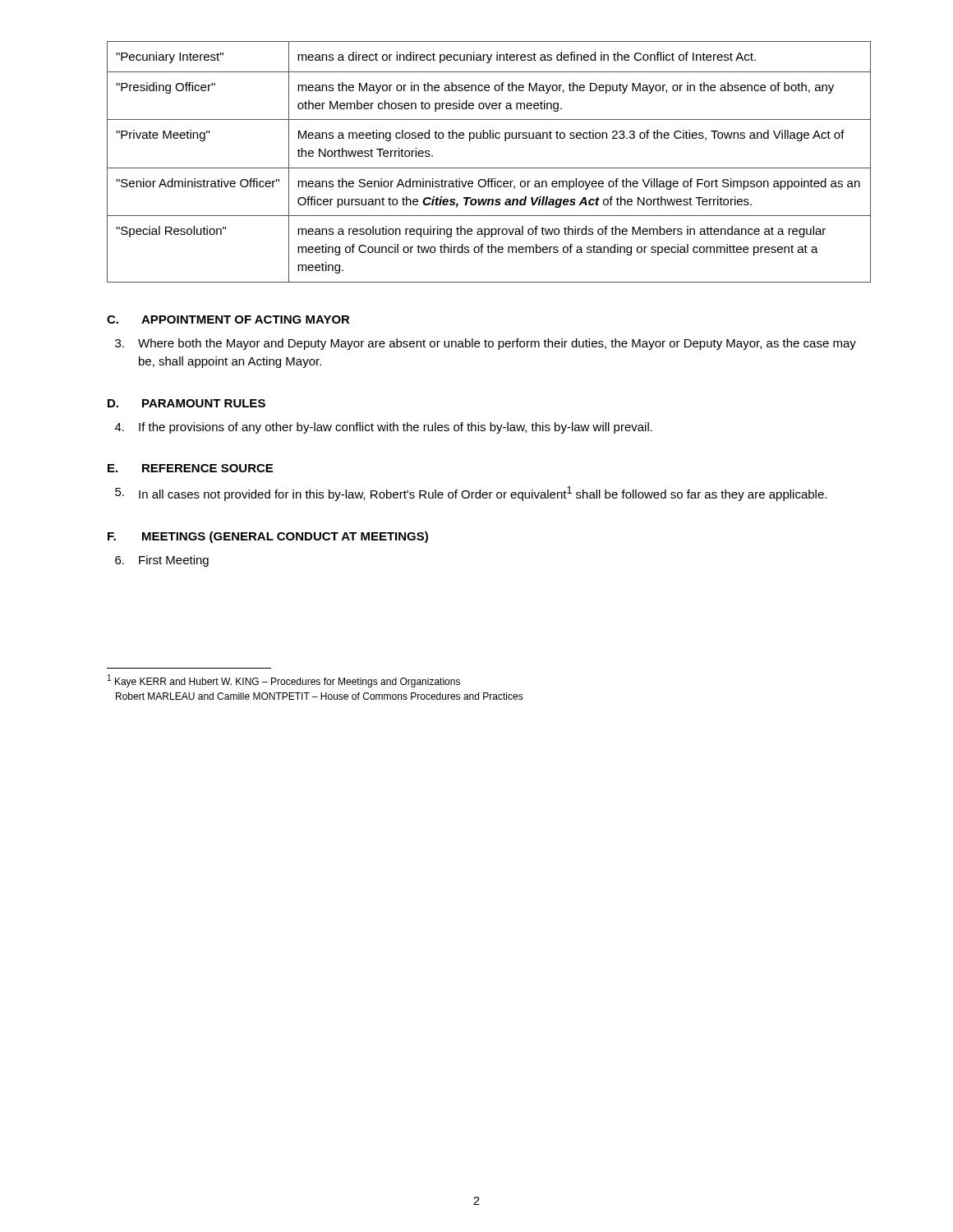
Task: Locate the list item that reads "5. In all"
Action: [489, 493]
